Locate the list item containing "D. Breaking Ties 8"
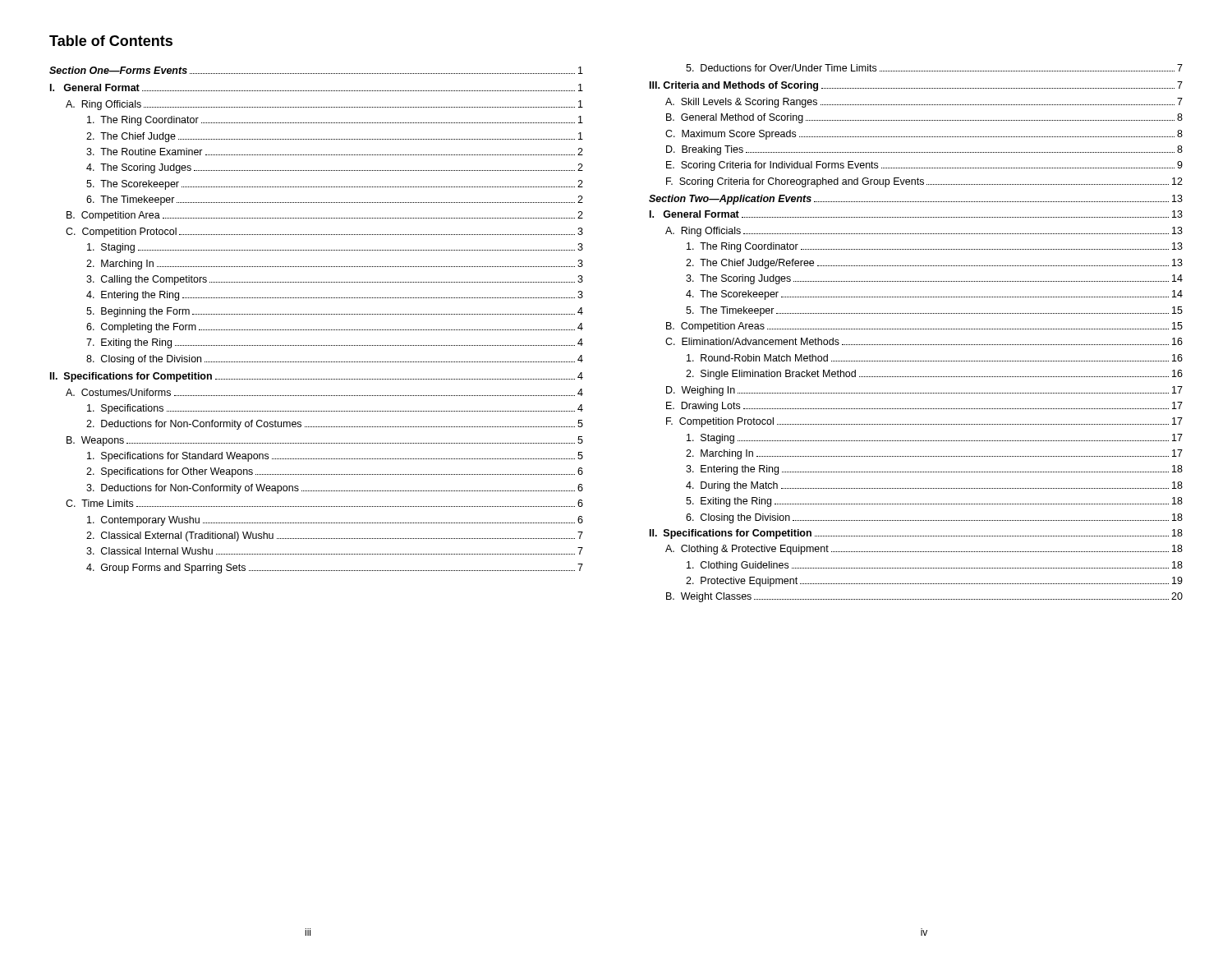Image resolution: width=1232 pixels, height=953 pixels. (x=924, y=150)
